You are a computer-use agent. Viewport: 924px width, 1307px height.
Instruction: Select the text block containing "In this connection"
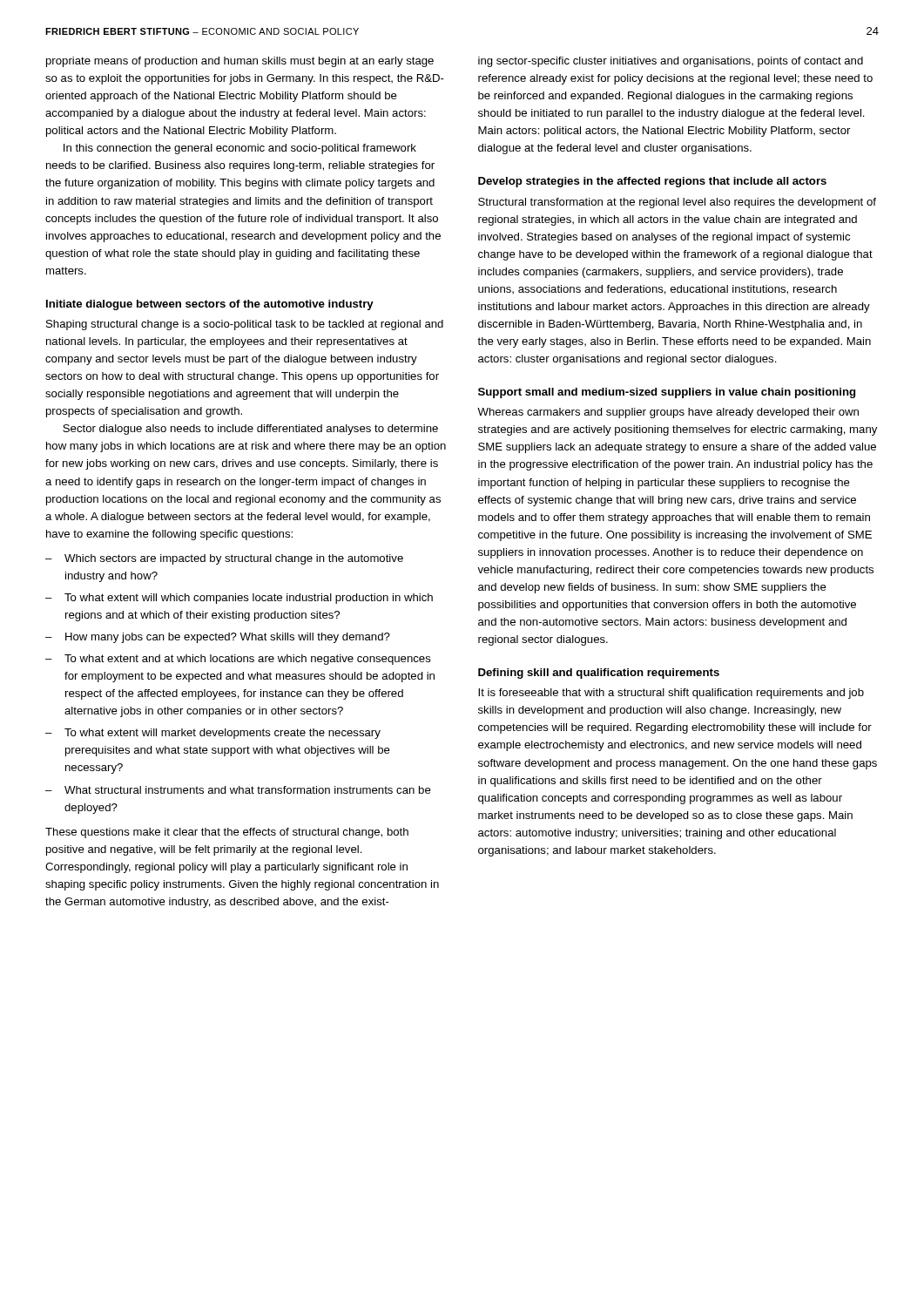pos(246,210)
